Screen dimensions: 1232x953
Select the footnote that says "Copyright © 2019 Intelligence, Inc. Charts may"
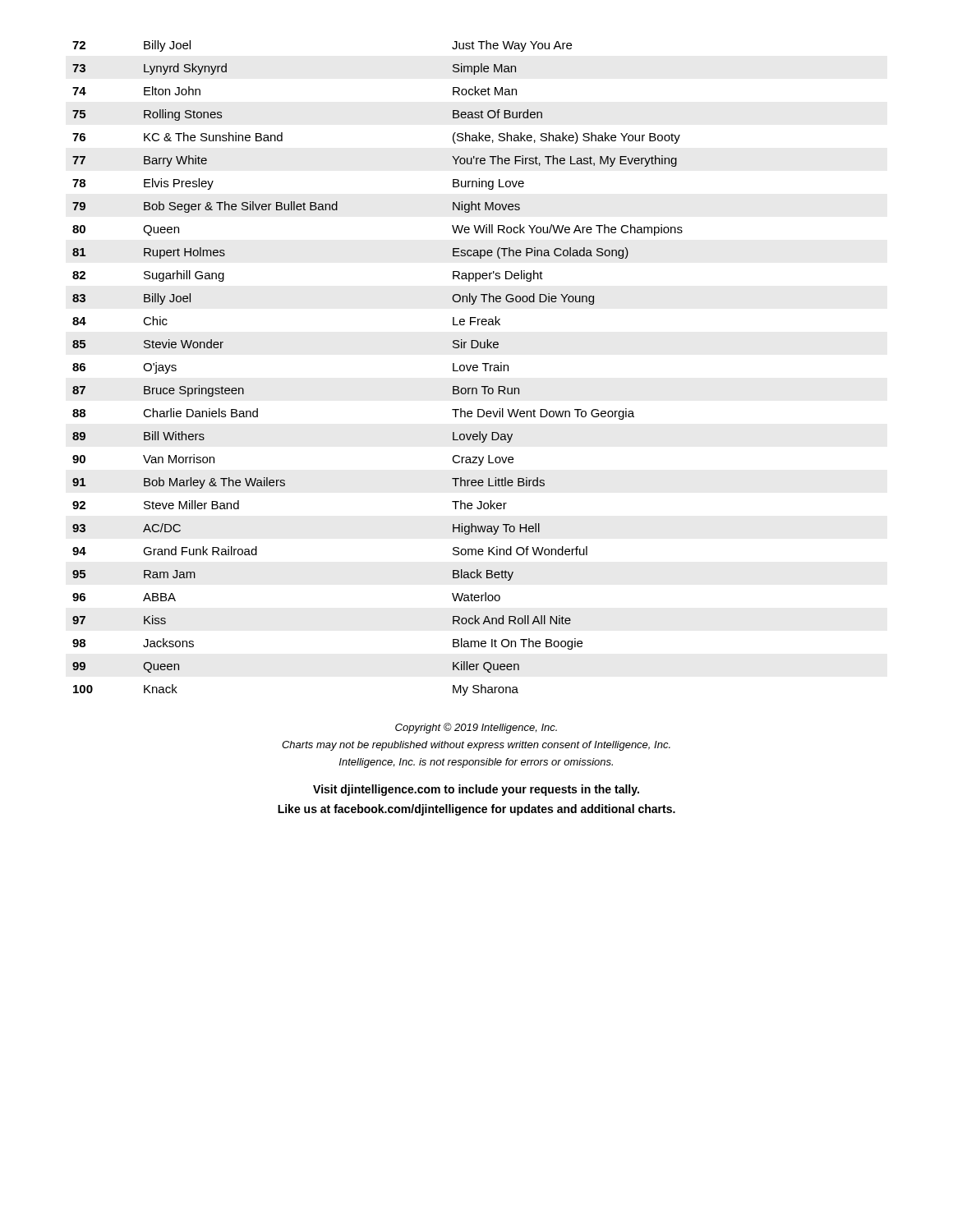point(476,744)
